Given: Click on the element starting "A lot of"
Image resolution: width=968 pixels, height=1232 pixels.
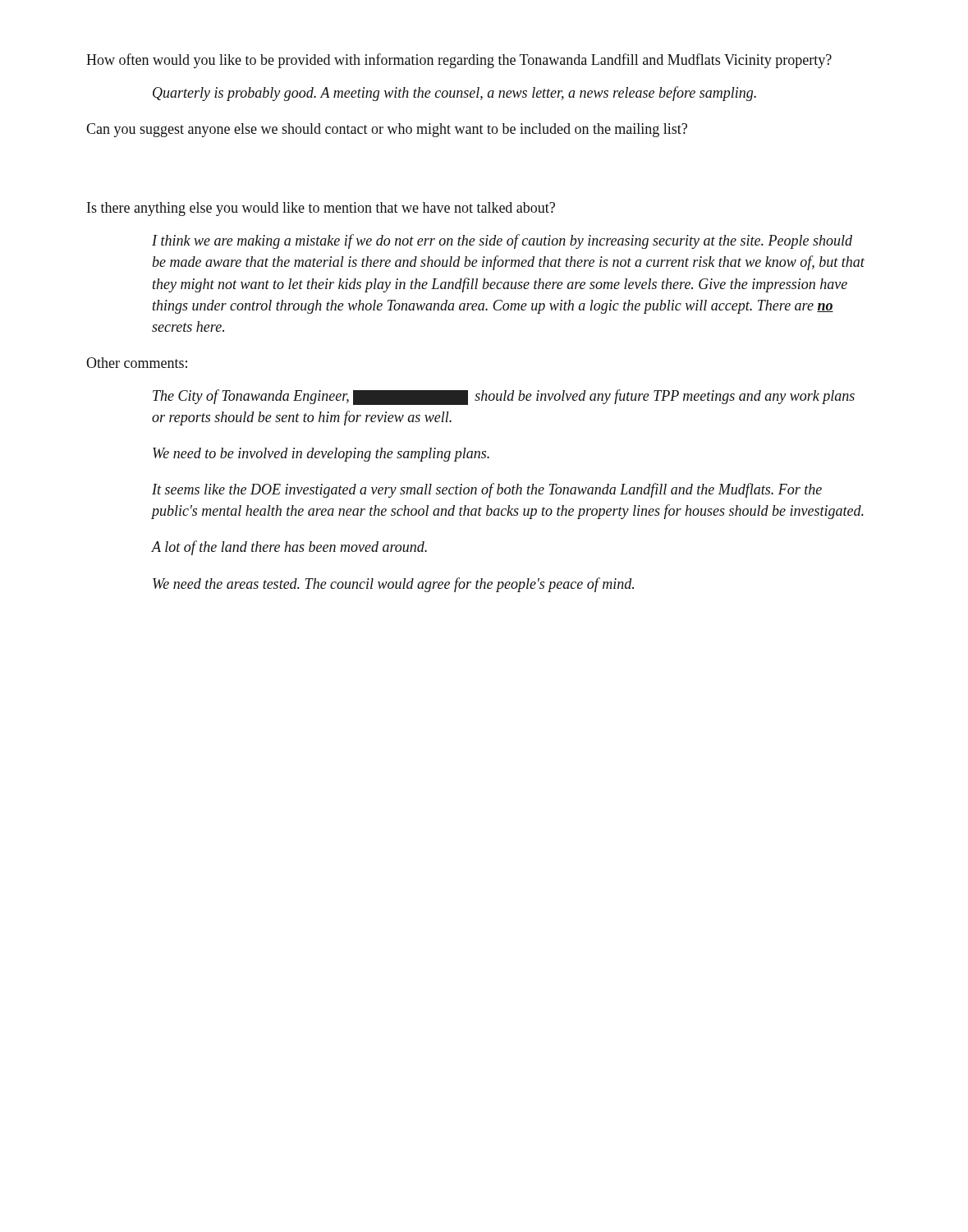Looking at the screenshot, I should 290,547.
